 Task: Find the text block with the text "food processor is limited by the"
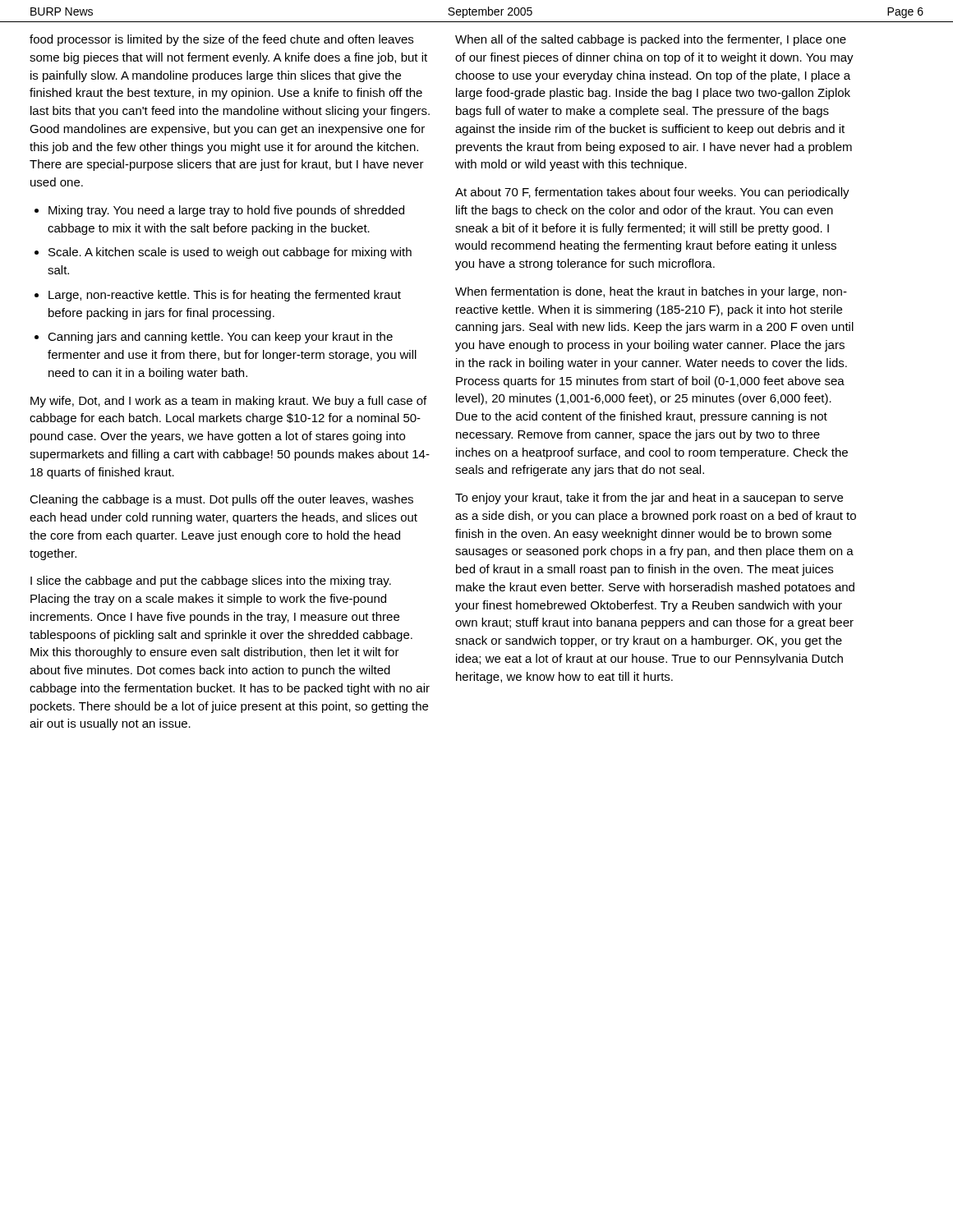point(231,111)
